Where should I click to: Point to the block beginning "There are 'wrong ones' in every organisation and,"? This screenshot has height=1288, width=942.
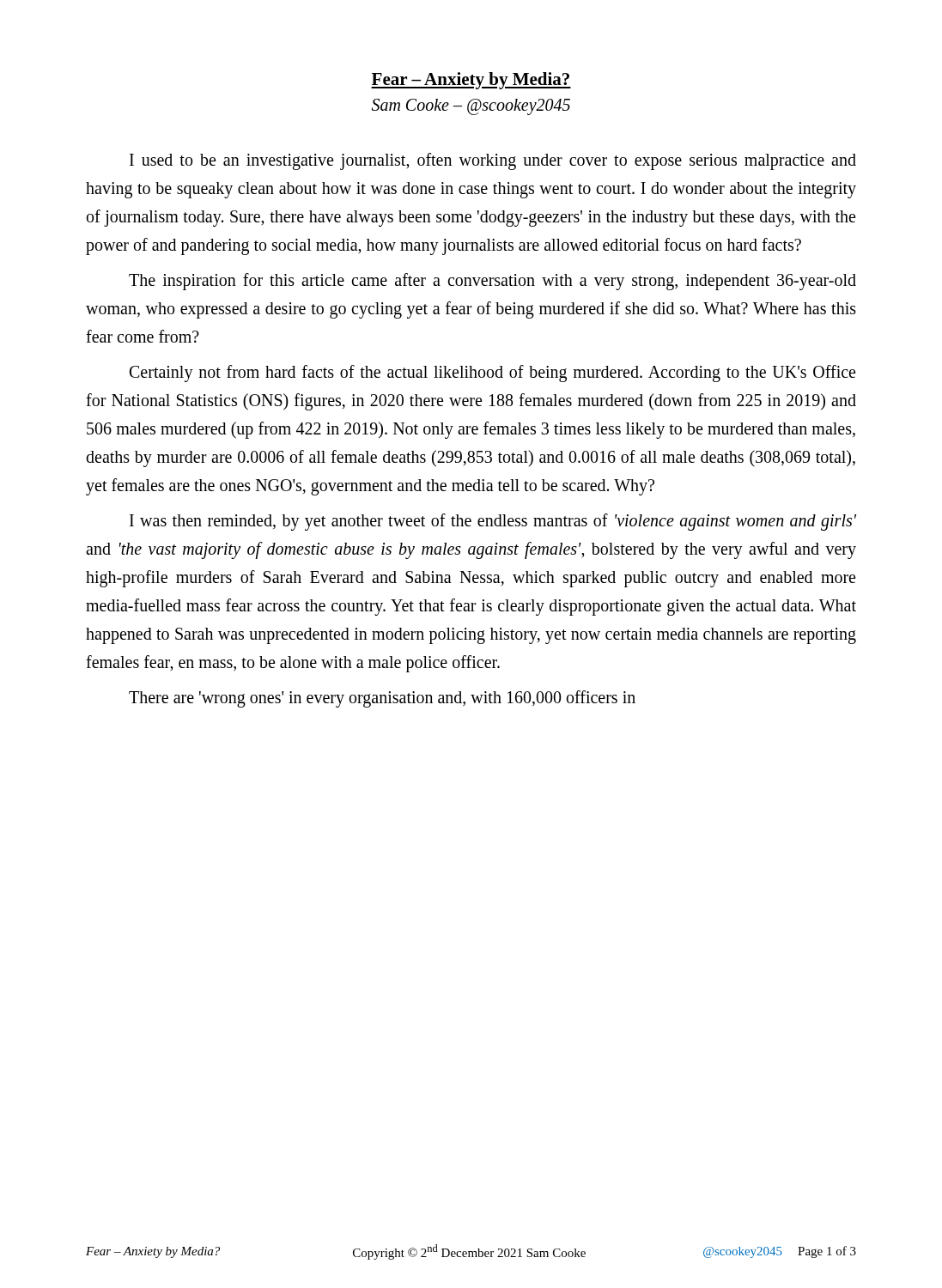pos(382,697)
